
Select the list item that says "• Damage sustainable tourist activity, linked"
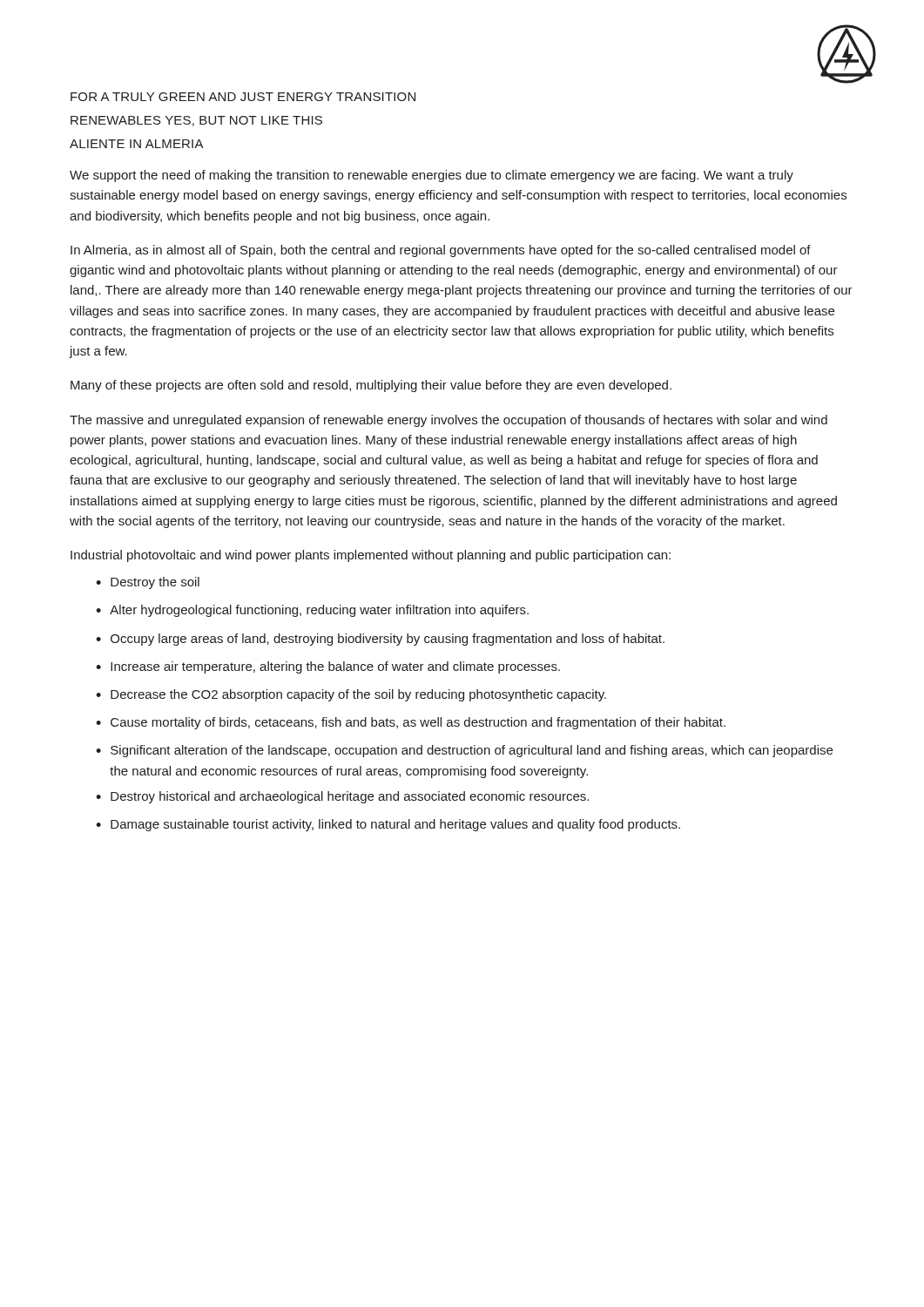389,825
